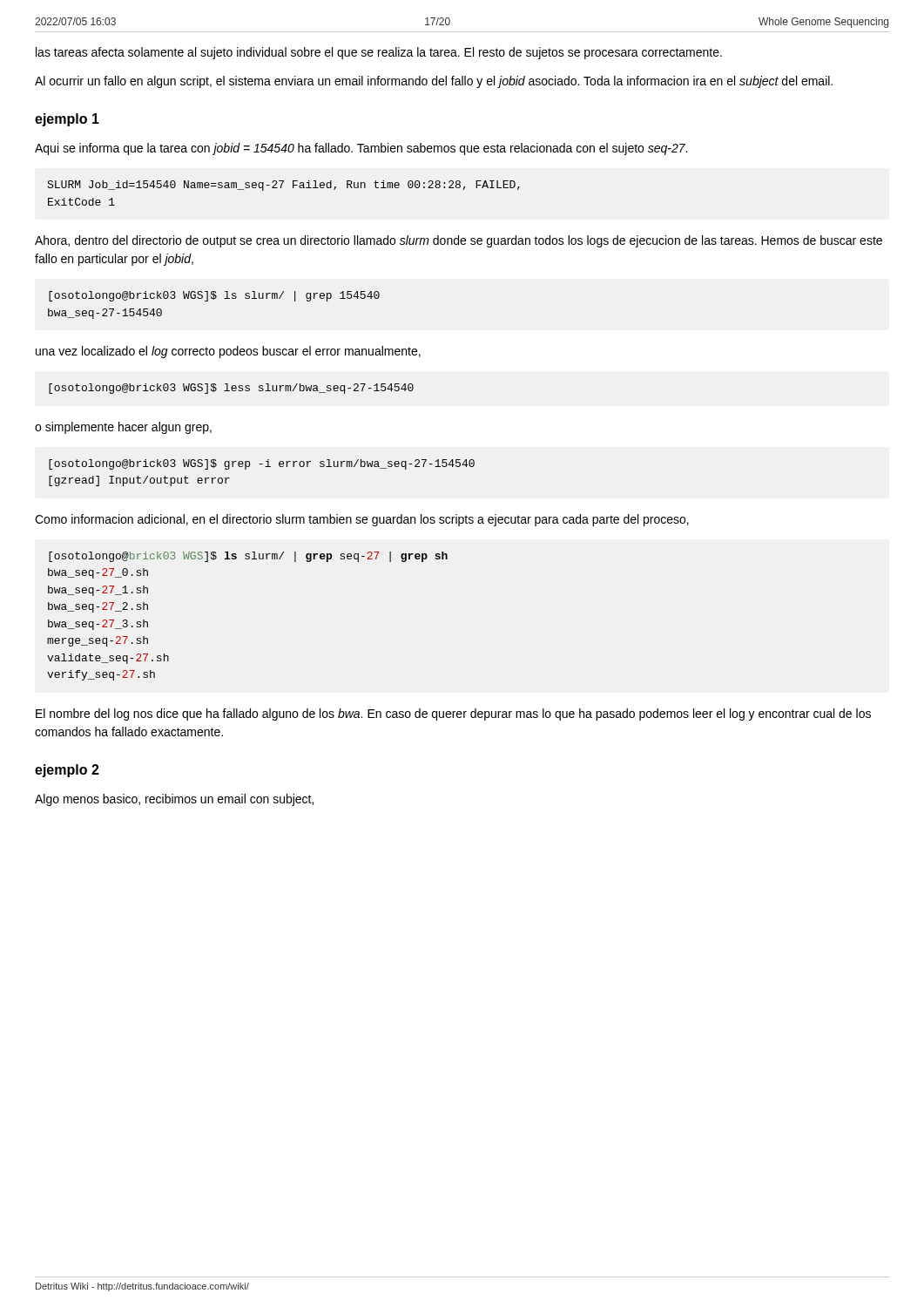
Task: Click on the block starting "una vez localizado el log correcto podeos"
Action: coord(228,351)
